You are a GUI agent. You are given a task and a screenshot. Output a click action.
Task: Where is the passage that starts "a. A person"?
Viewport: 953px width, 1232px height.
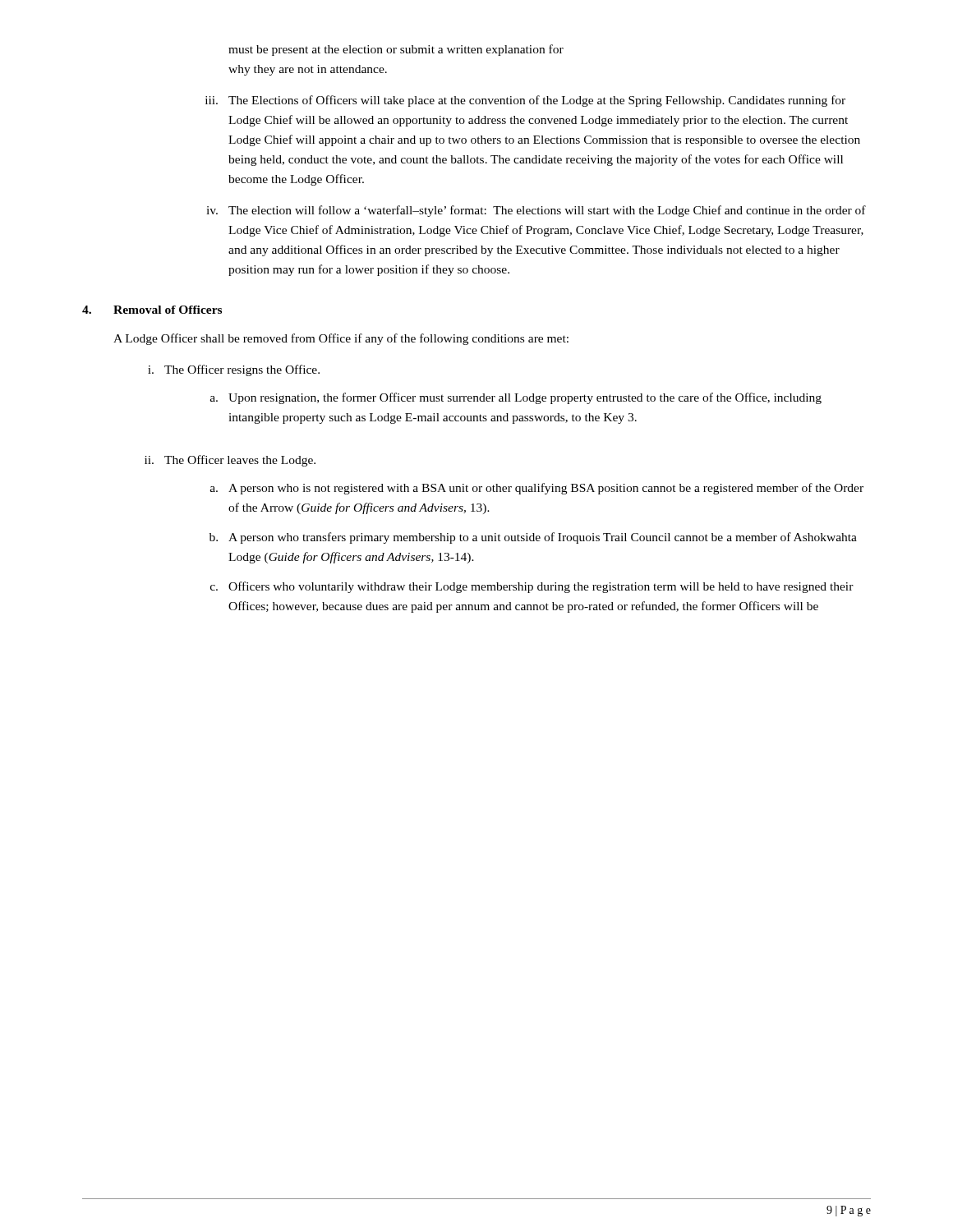(x=518, y=498)
